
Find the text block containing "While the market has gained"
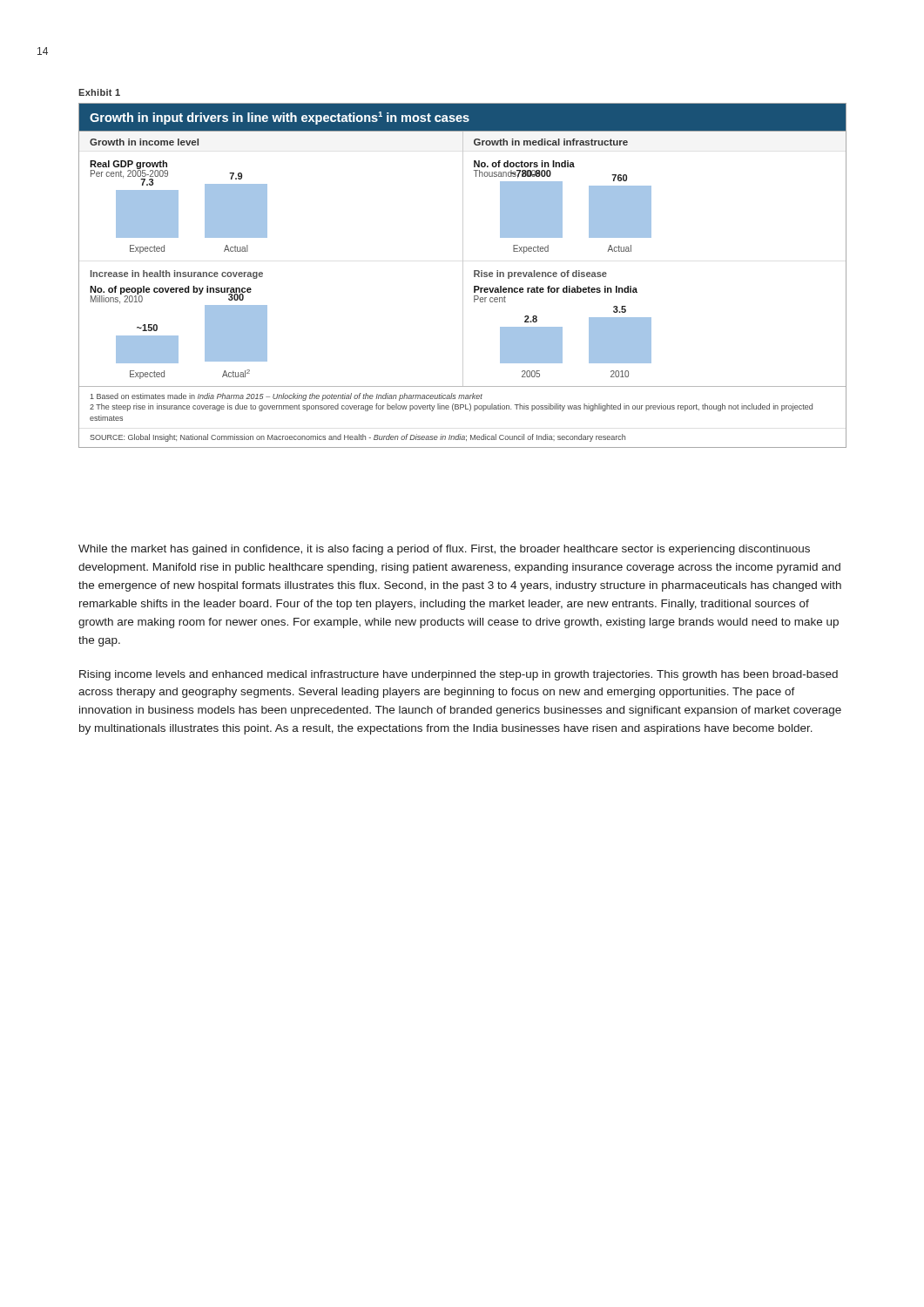(460, 594)
